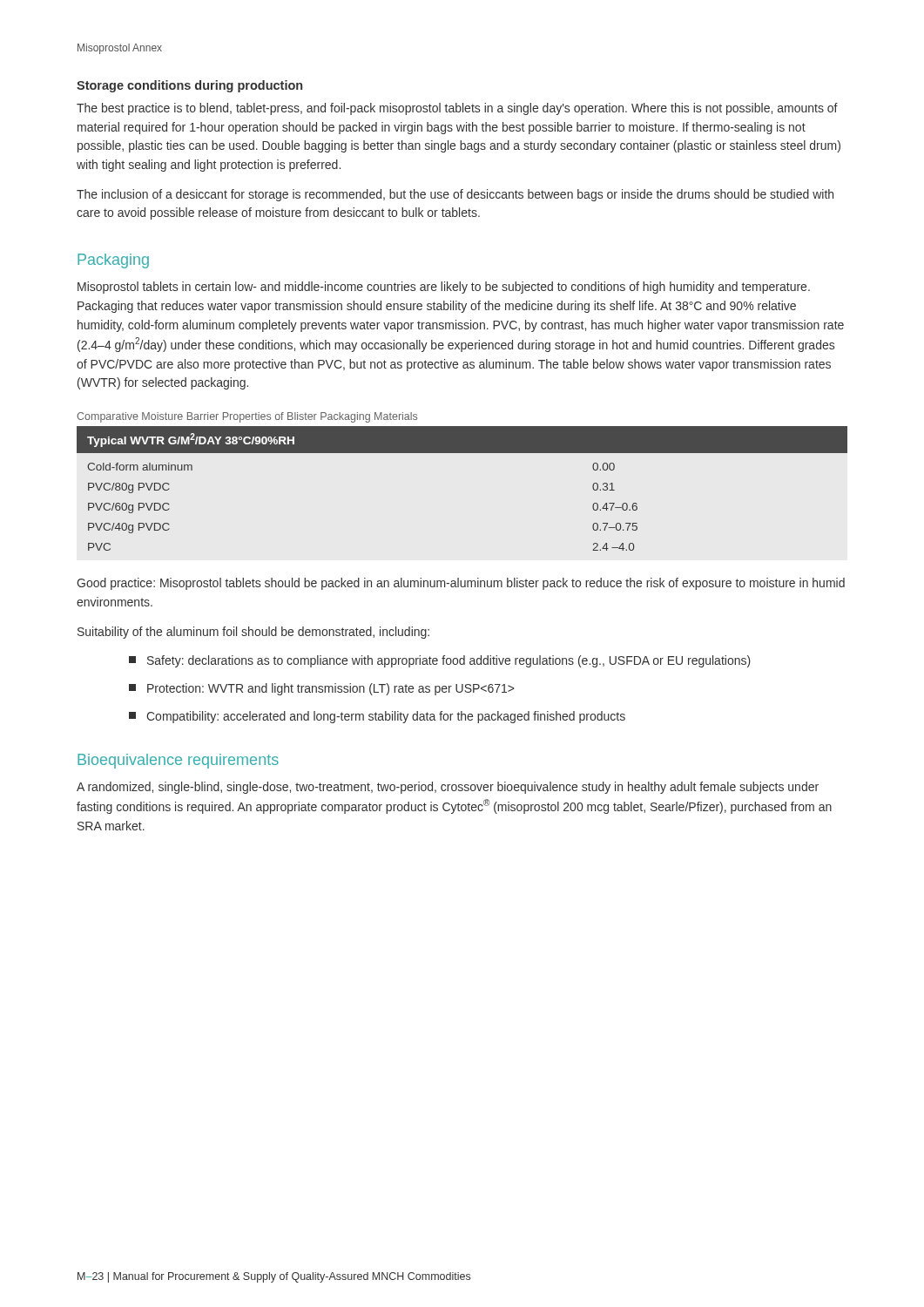Select the section header containing "Storage conditions during production"
This screenshot has width=924, height=1307.
[190, 85]
